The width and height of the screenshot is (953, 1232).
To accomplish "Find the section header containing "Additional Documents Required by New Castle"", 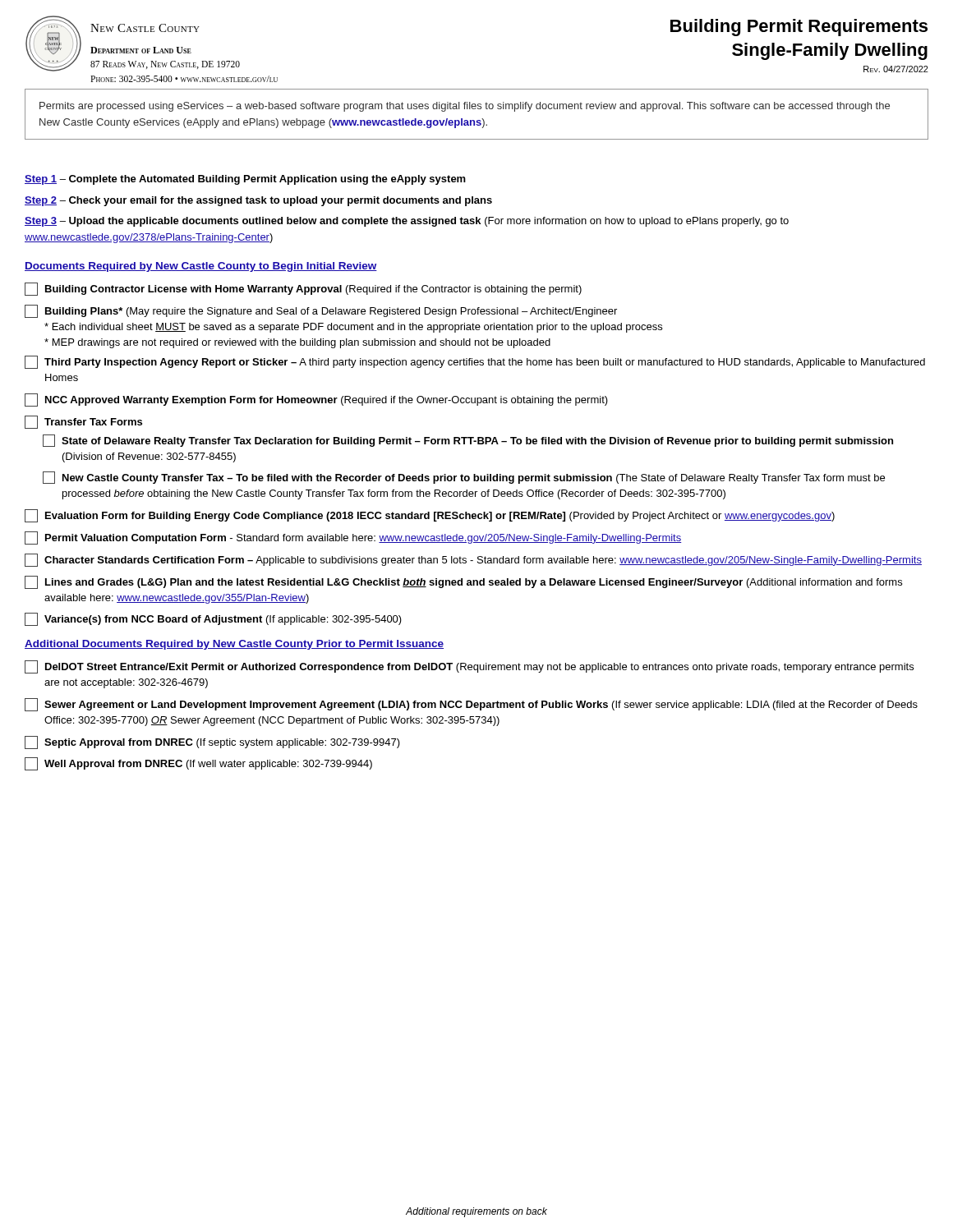I will tap(234, 644).
